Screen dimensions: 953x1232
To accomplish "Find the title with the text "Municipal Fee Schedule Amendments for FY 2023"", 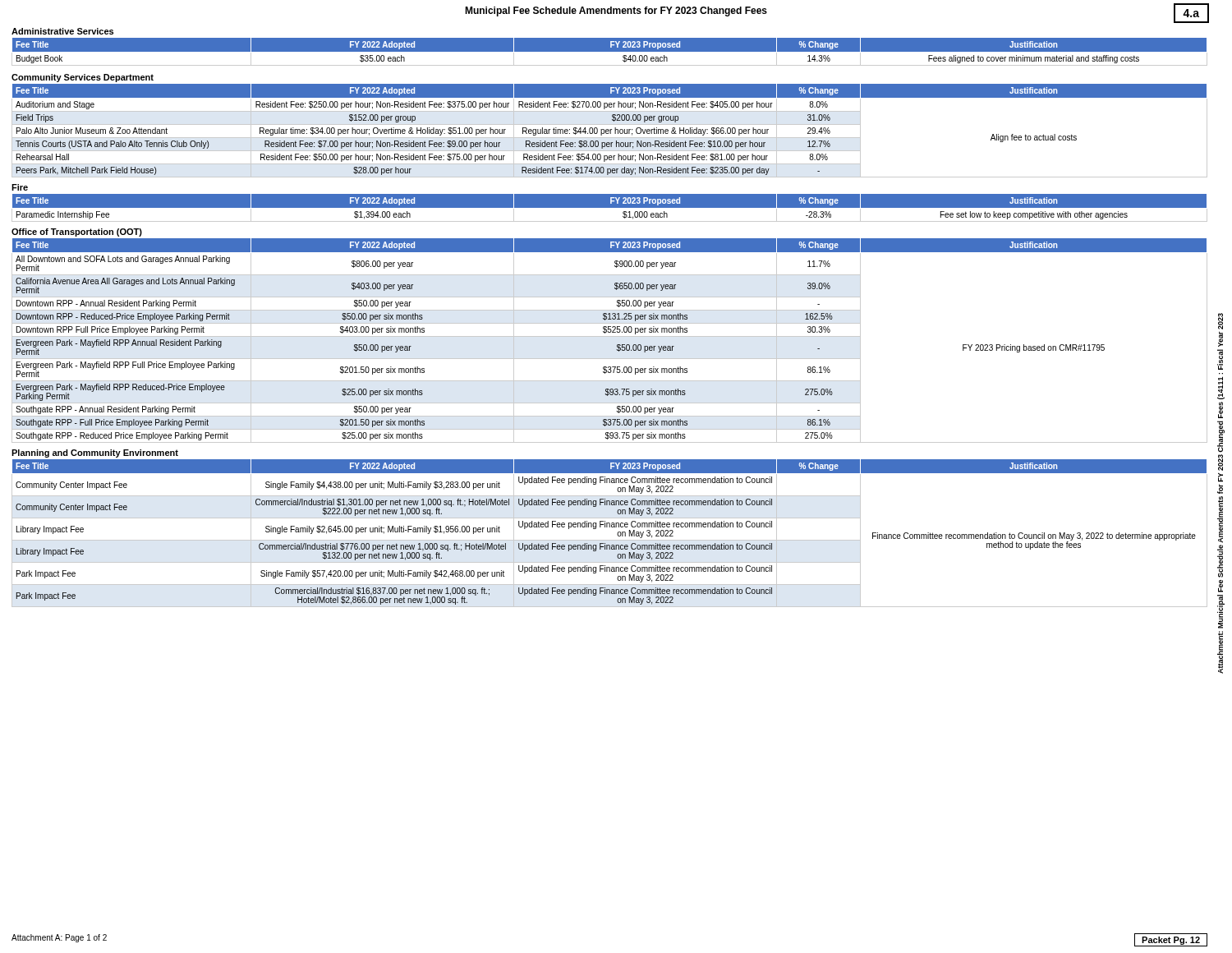I will 616,11.
